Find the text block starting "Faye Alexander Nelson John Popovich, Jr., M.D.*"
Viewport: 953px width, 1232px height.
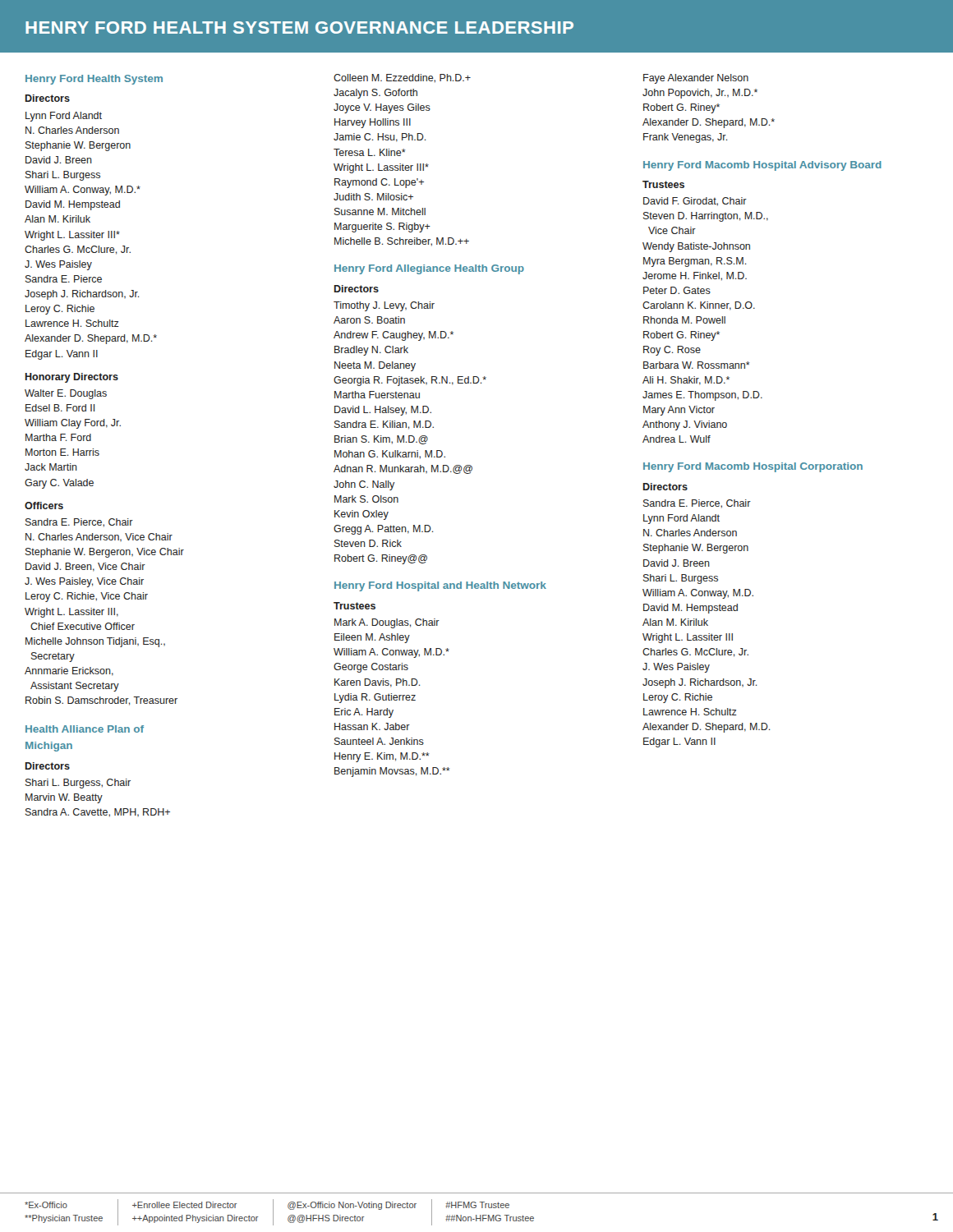point(696,79)
